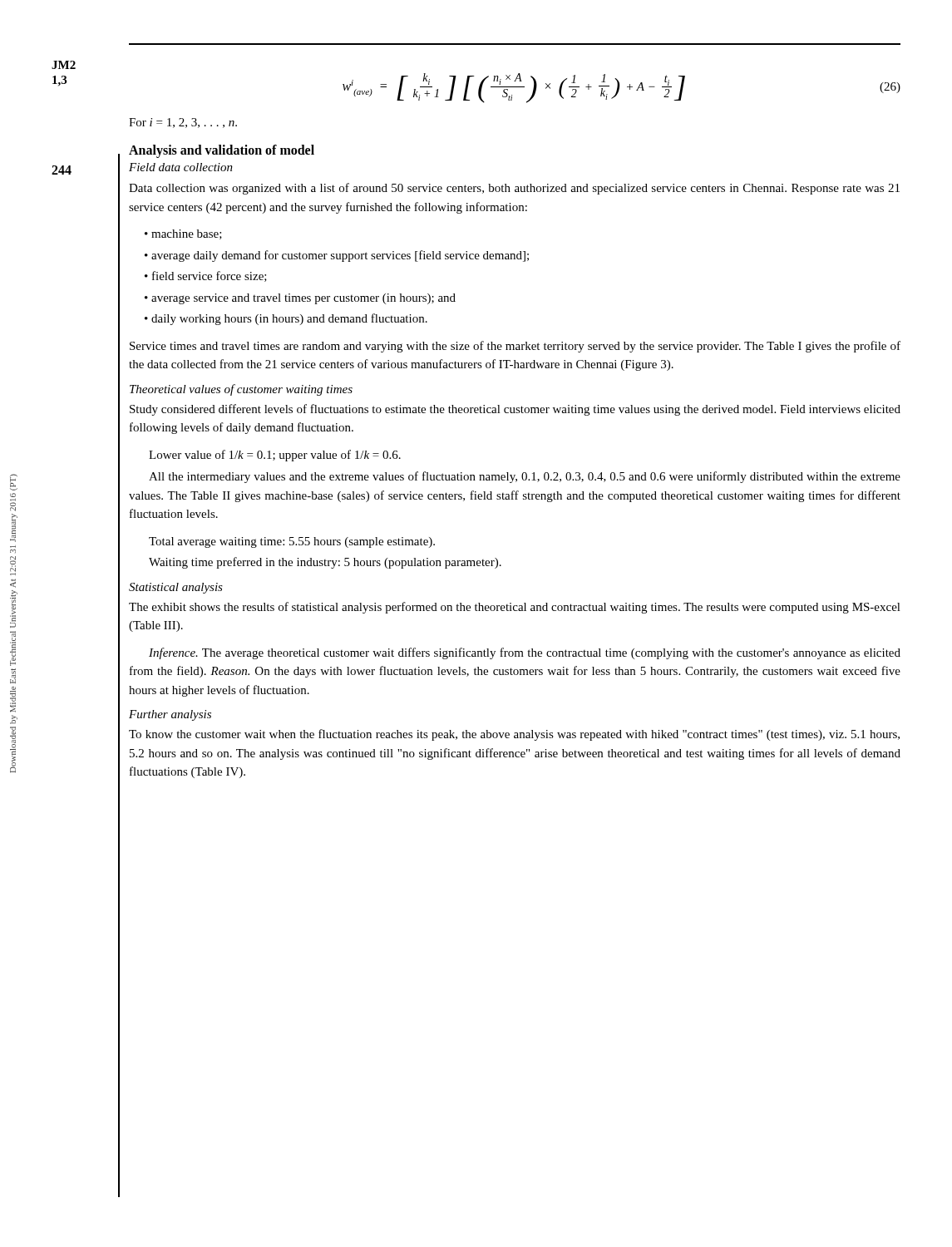Viewport: 952px width, 1247px height.
Task: Click on the list item that says "average service and"
Action: coord(304,297)
